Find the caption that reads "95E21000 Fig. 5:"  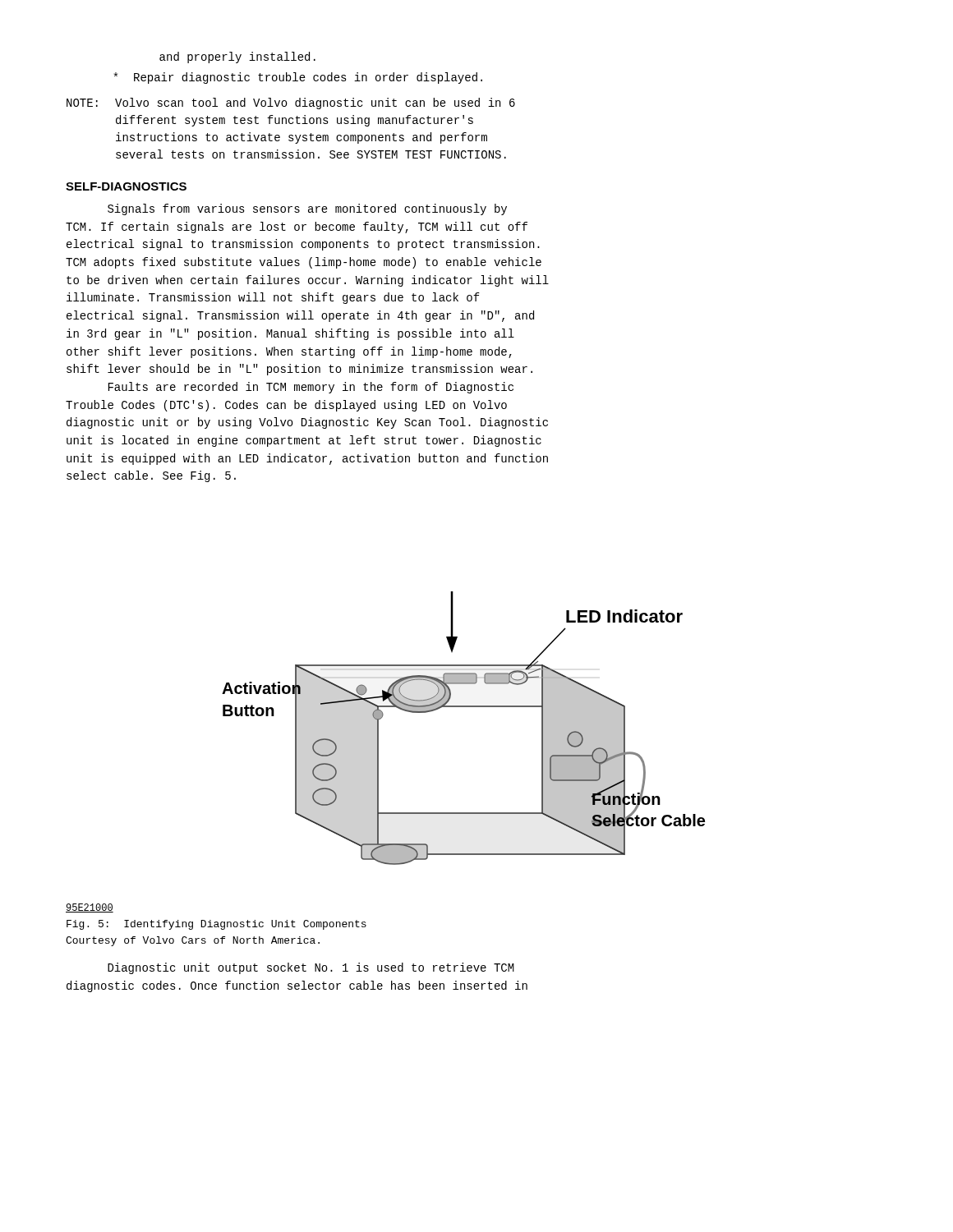pos(216,924)
